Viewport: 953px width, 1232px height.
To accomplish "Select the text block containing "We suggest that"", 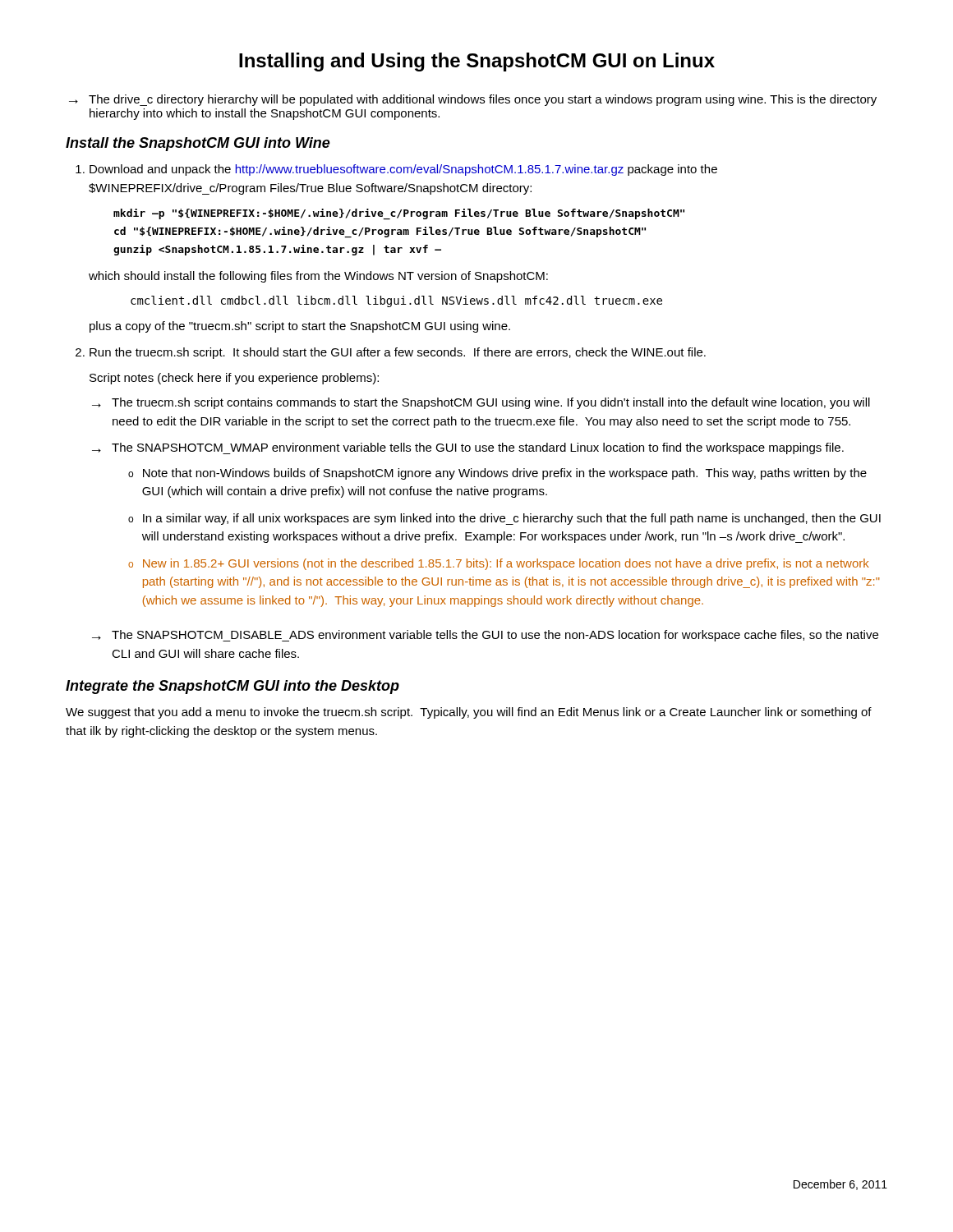I will click(x=476, y=722).
